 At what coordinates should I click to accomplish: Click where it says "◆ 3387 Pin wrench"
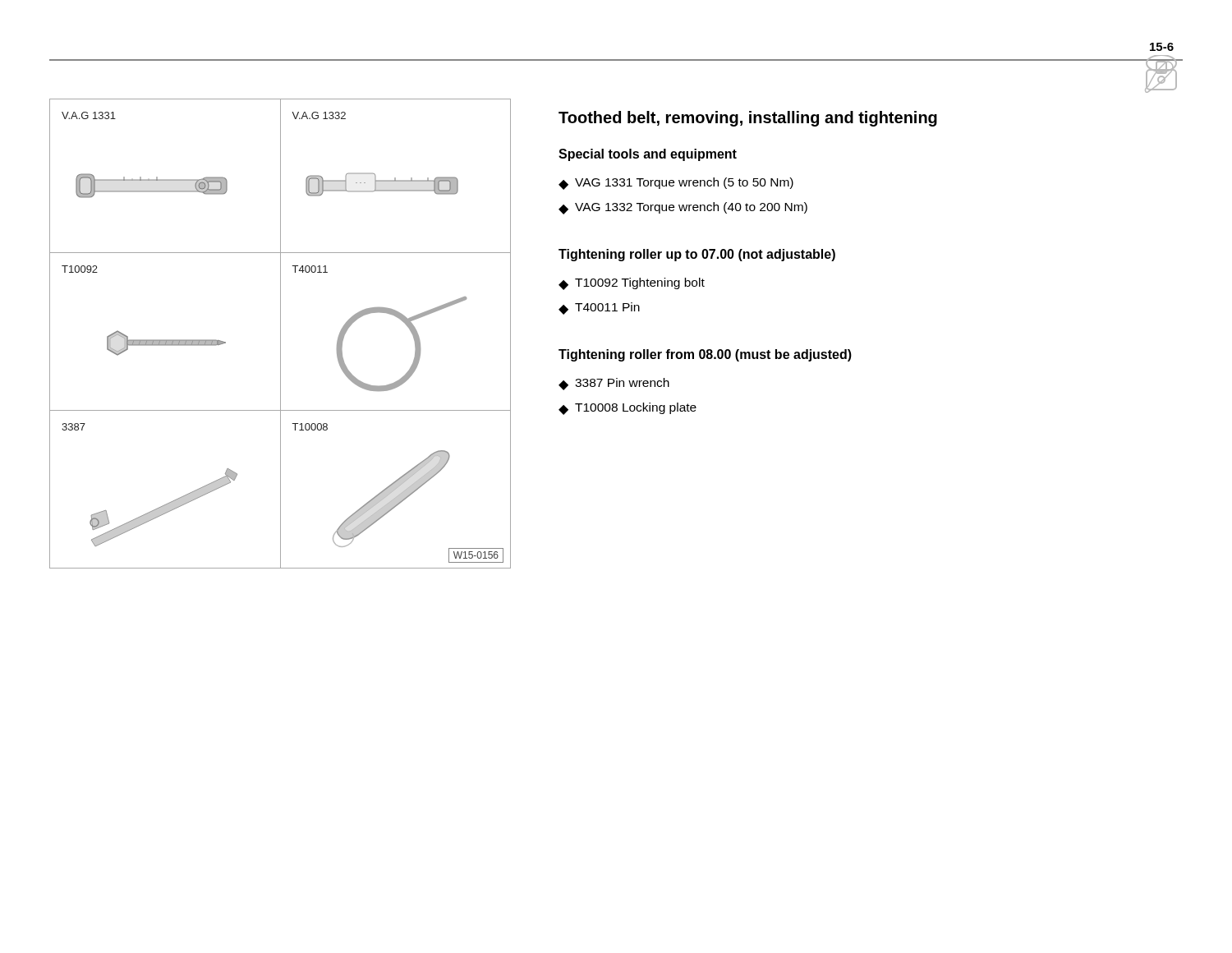click(614, 384)
